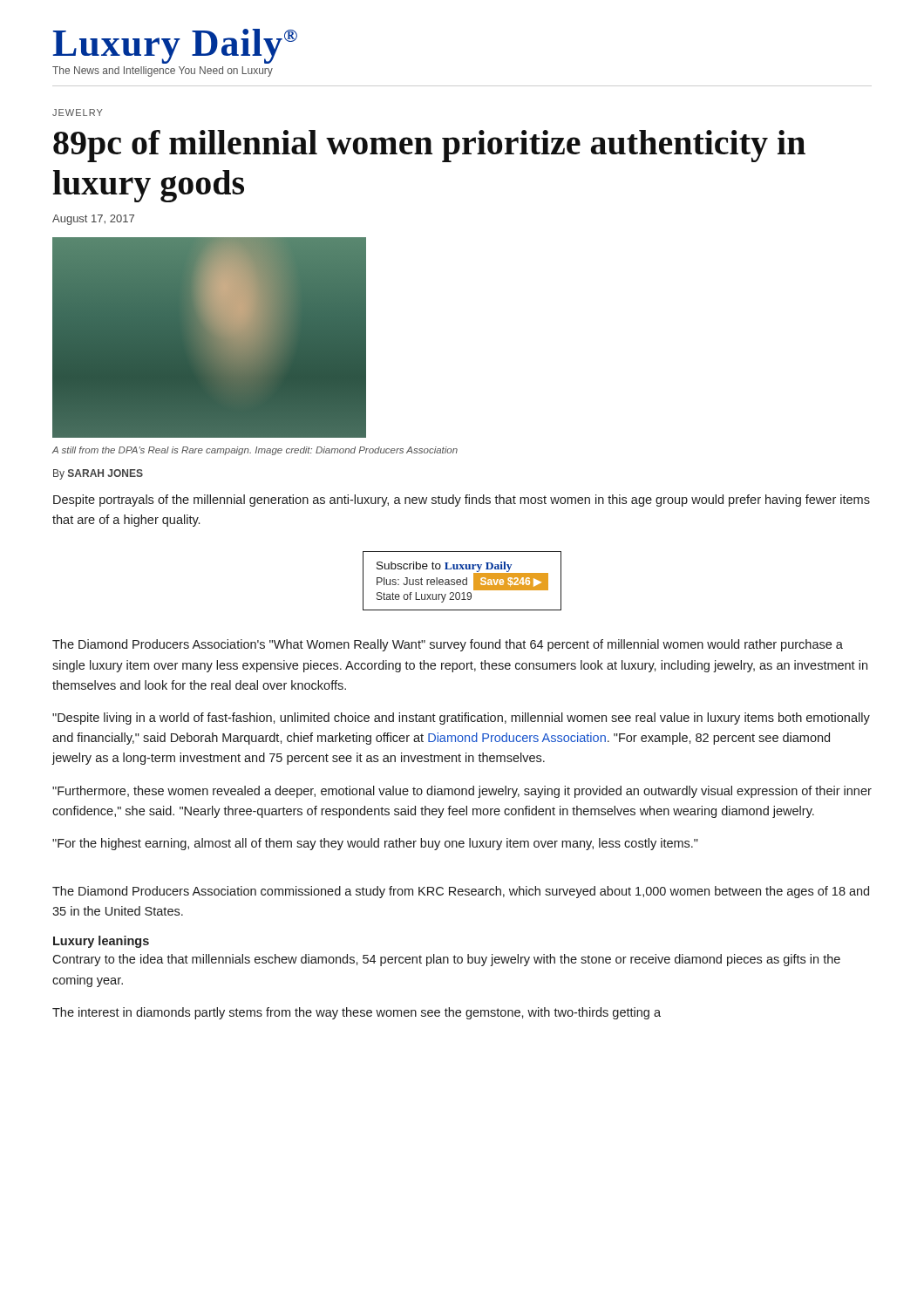The image size is (924, 1308).
Task: Click where it says "By SARAH JONES"
Action: (98, 473)
